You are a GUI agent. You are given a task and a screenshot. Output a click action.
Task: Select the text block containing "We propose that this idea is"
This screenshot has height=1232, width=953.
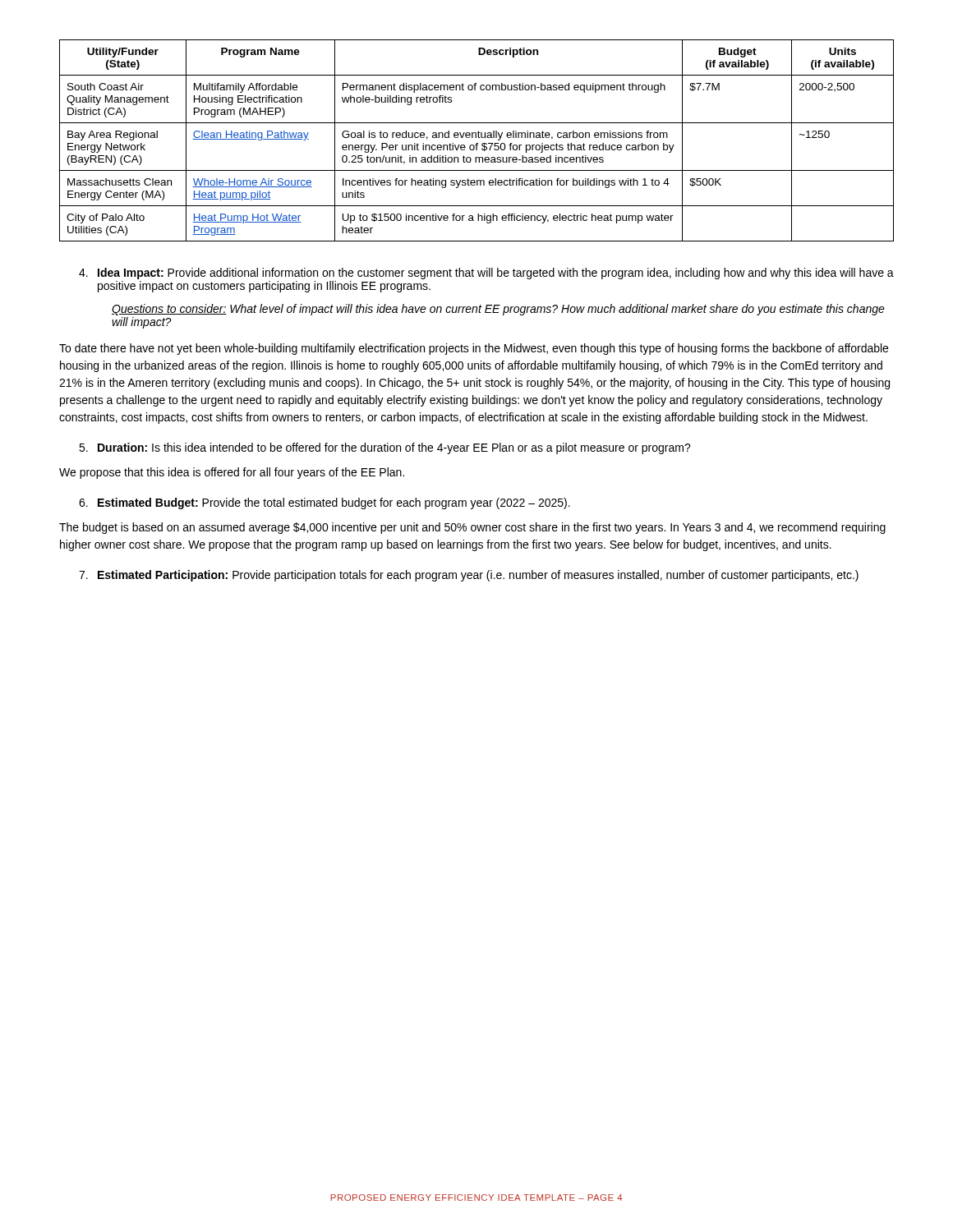point(232,472)
